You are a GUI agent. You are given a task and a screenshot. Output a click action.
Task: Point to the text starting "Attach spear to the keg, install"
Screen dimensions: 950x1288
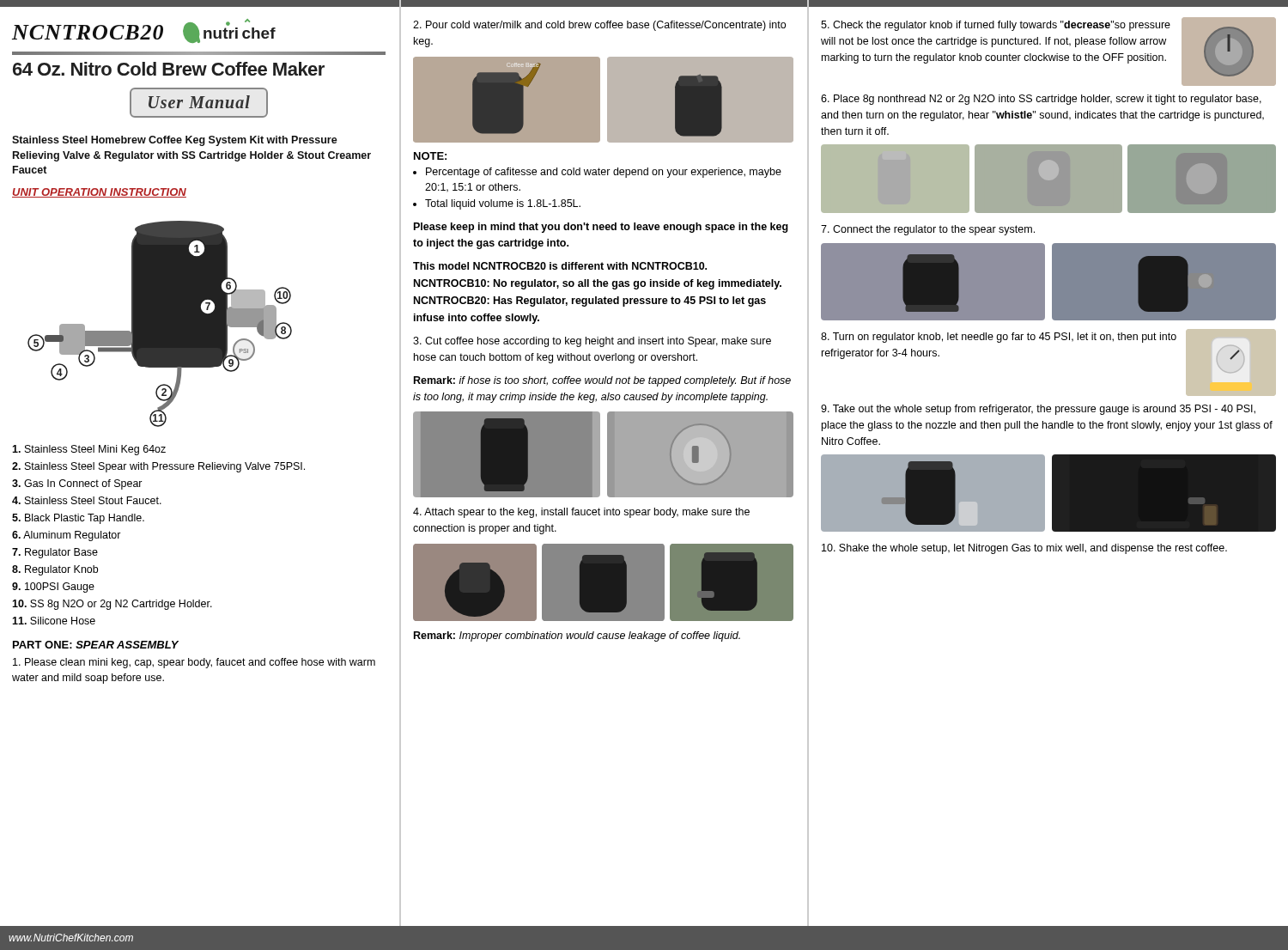581,520
